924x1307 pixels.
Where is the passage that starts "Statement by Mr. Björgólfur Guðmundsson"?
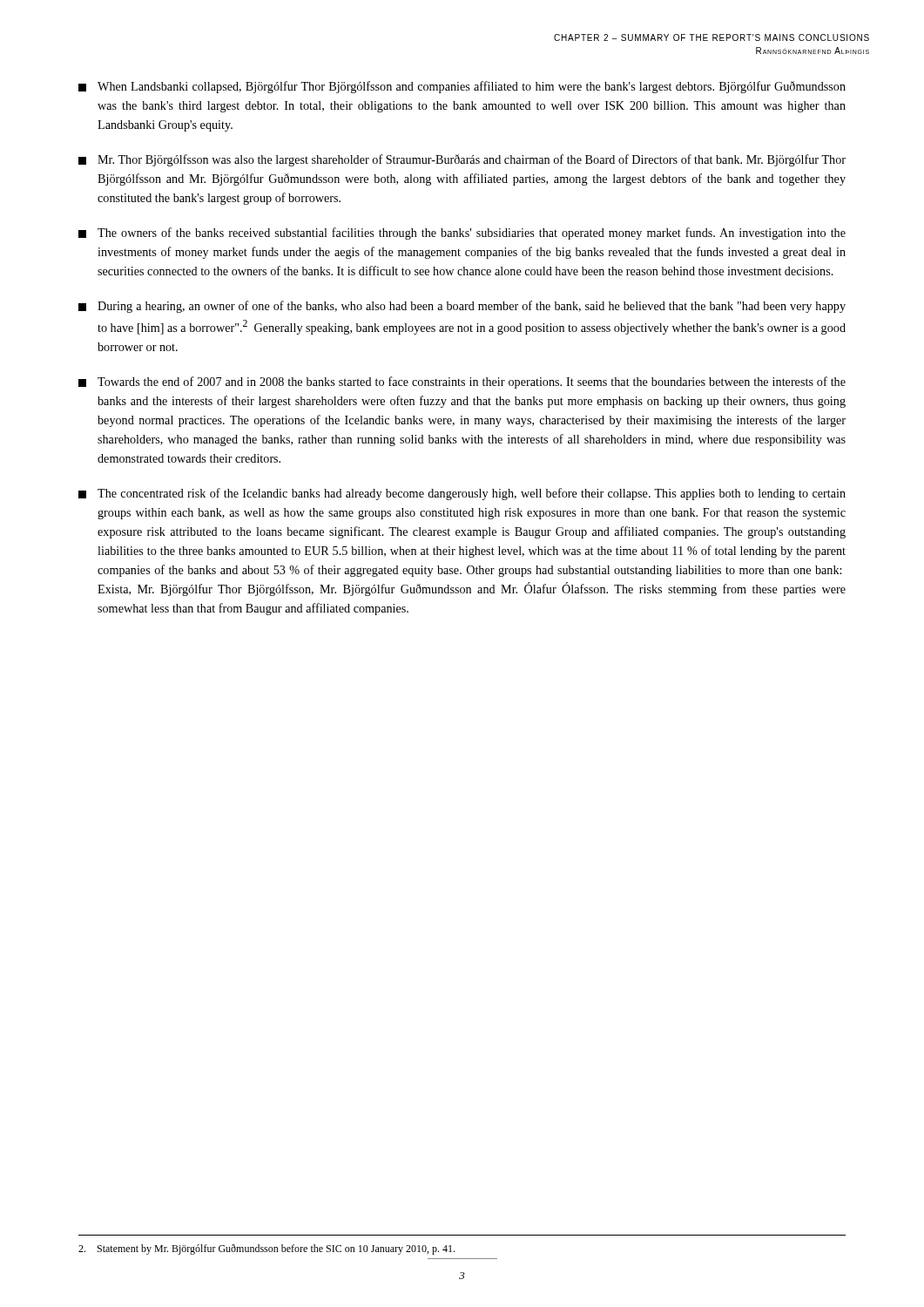pyautogui.click(x=267, y=1249)
